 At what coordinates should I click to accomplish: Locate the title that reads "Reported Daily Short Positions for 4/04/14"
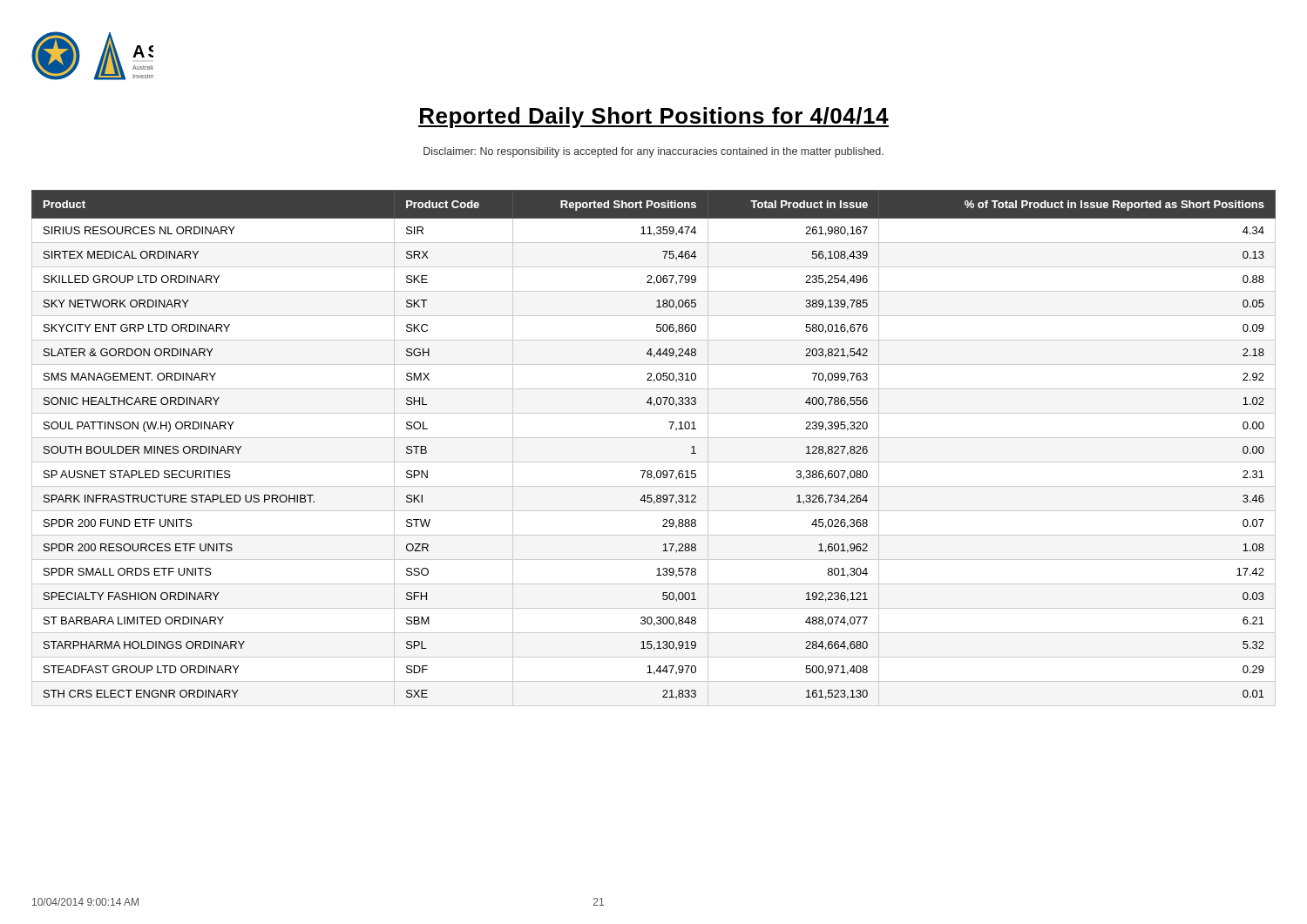click(654, 116)
